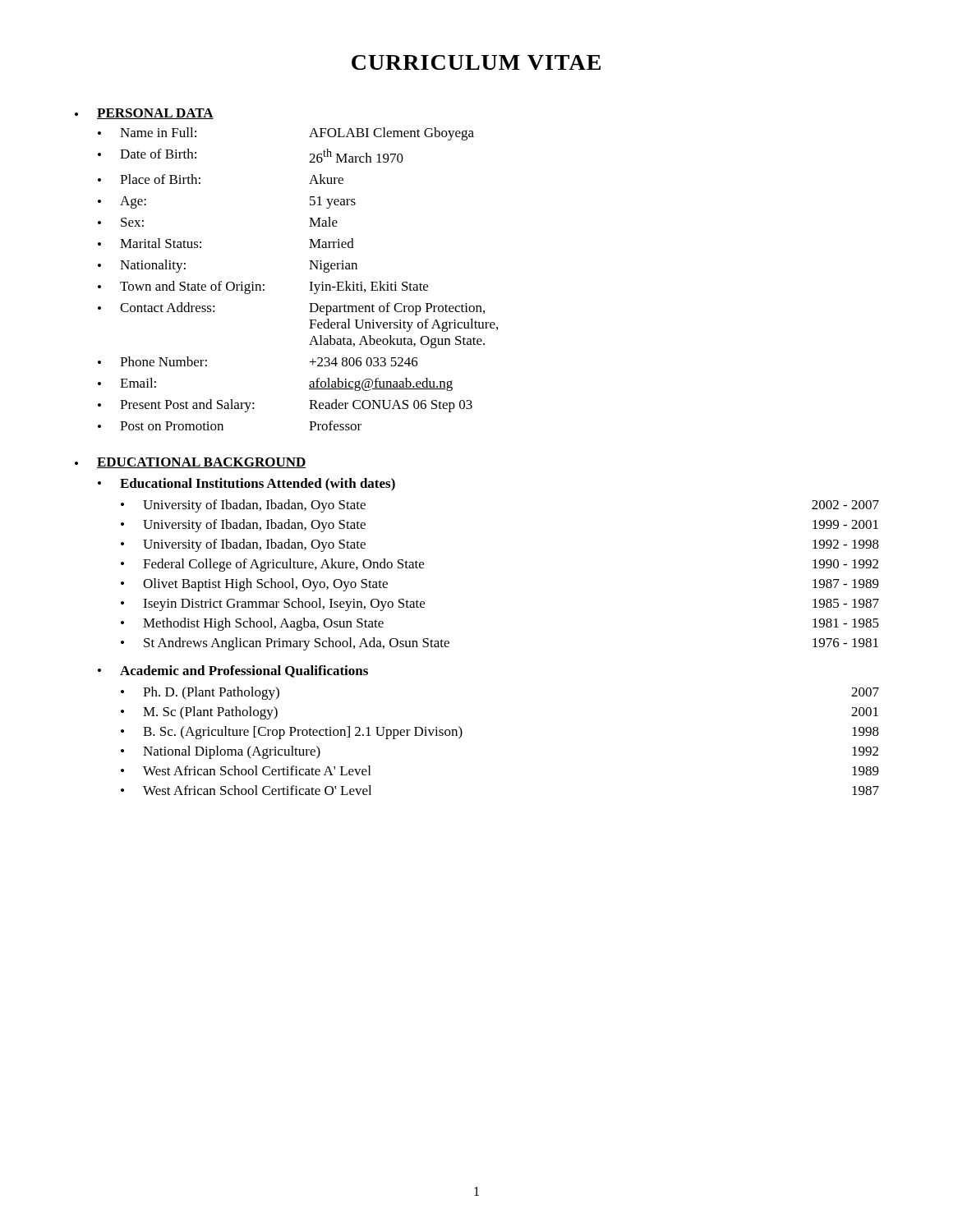Click on the list item containing "• Ph. D. (Plant Pathology) 2007"
Screen dimensions: 1232x953
(x=207, y=693)
